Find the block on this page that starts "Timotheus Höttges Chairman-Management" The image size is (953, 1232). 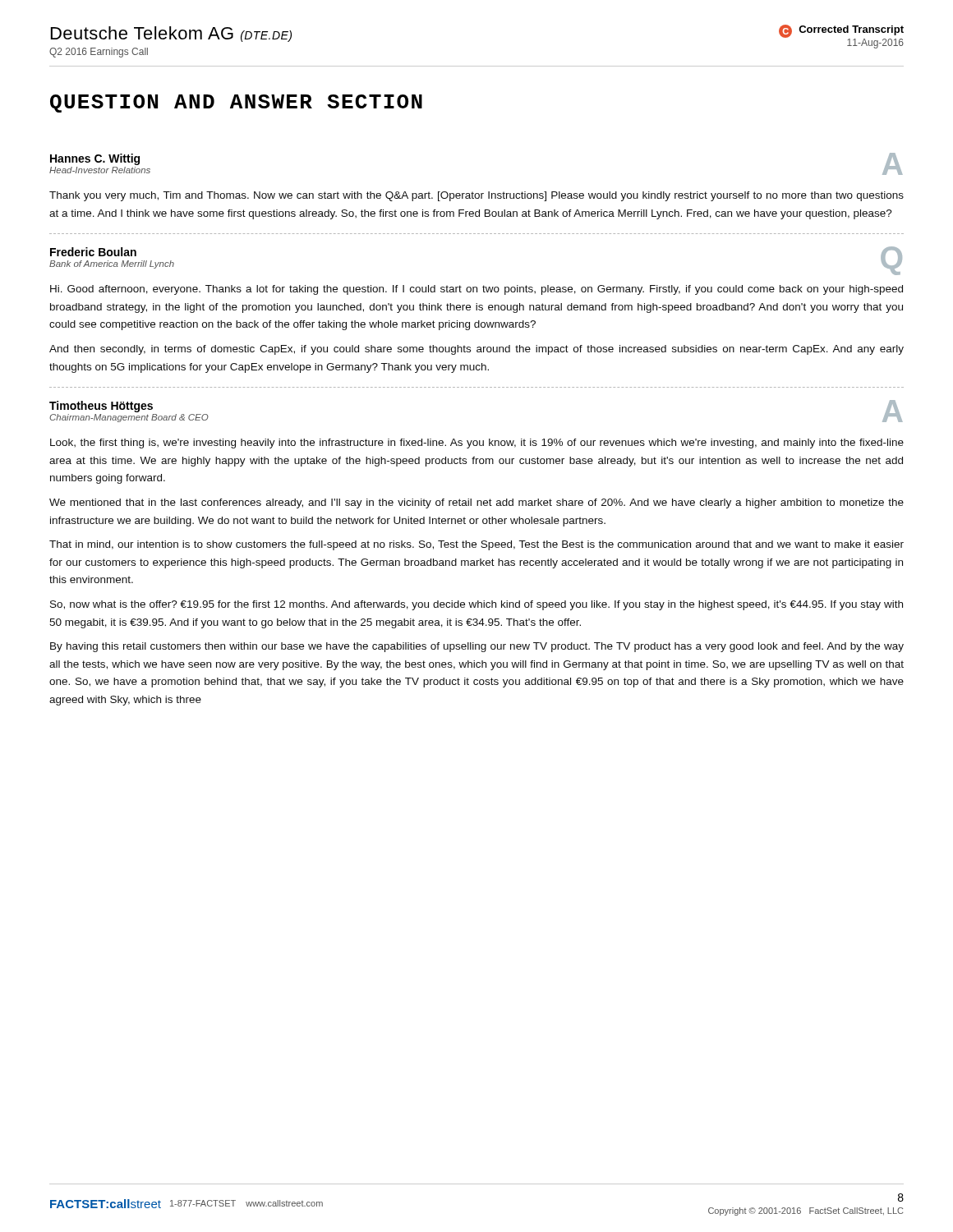(x=103, y=409)
